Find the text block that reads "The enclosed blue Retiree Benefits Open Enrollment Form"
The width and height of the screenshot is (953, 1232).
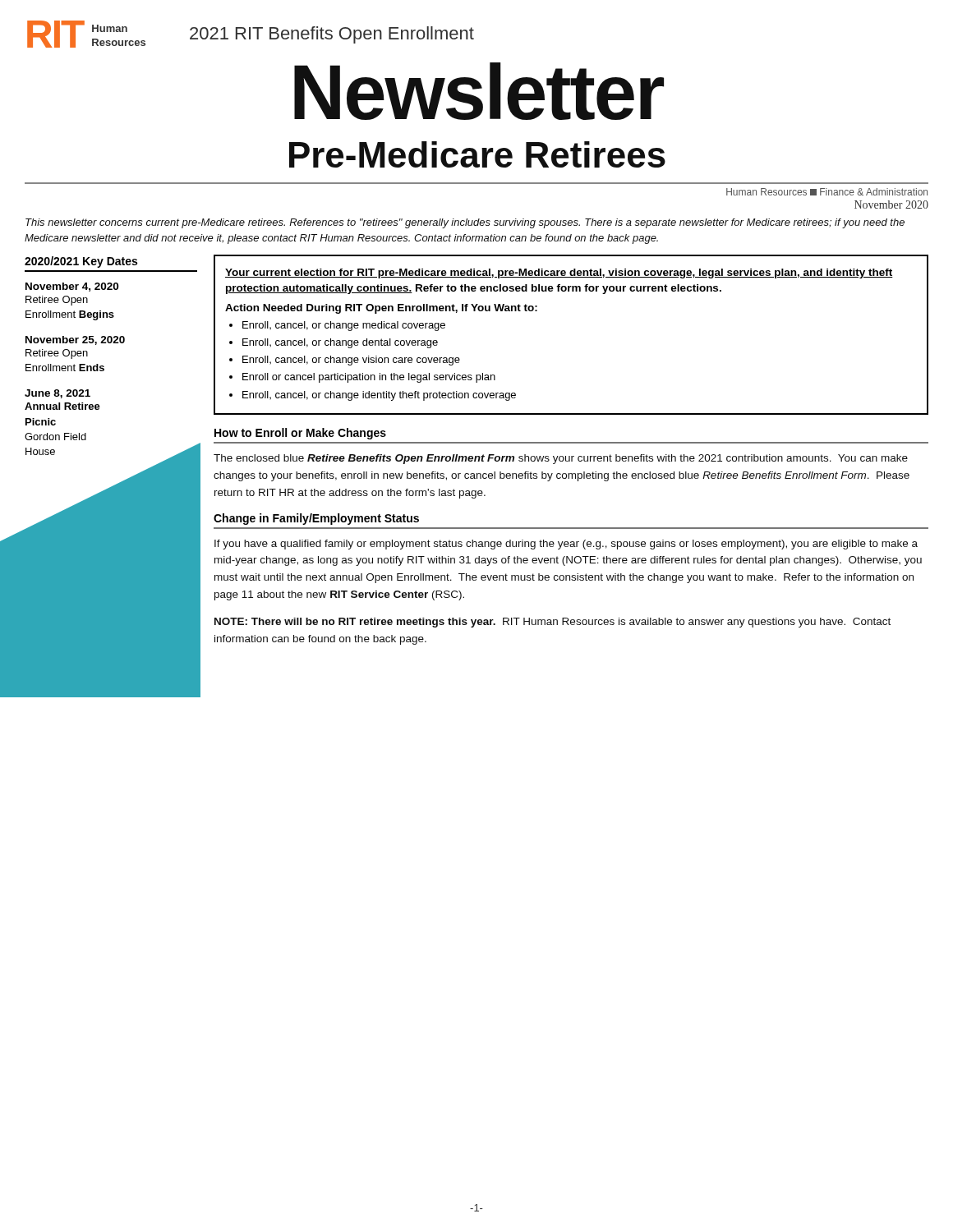coord(562,475)
